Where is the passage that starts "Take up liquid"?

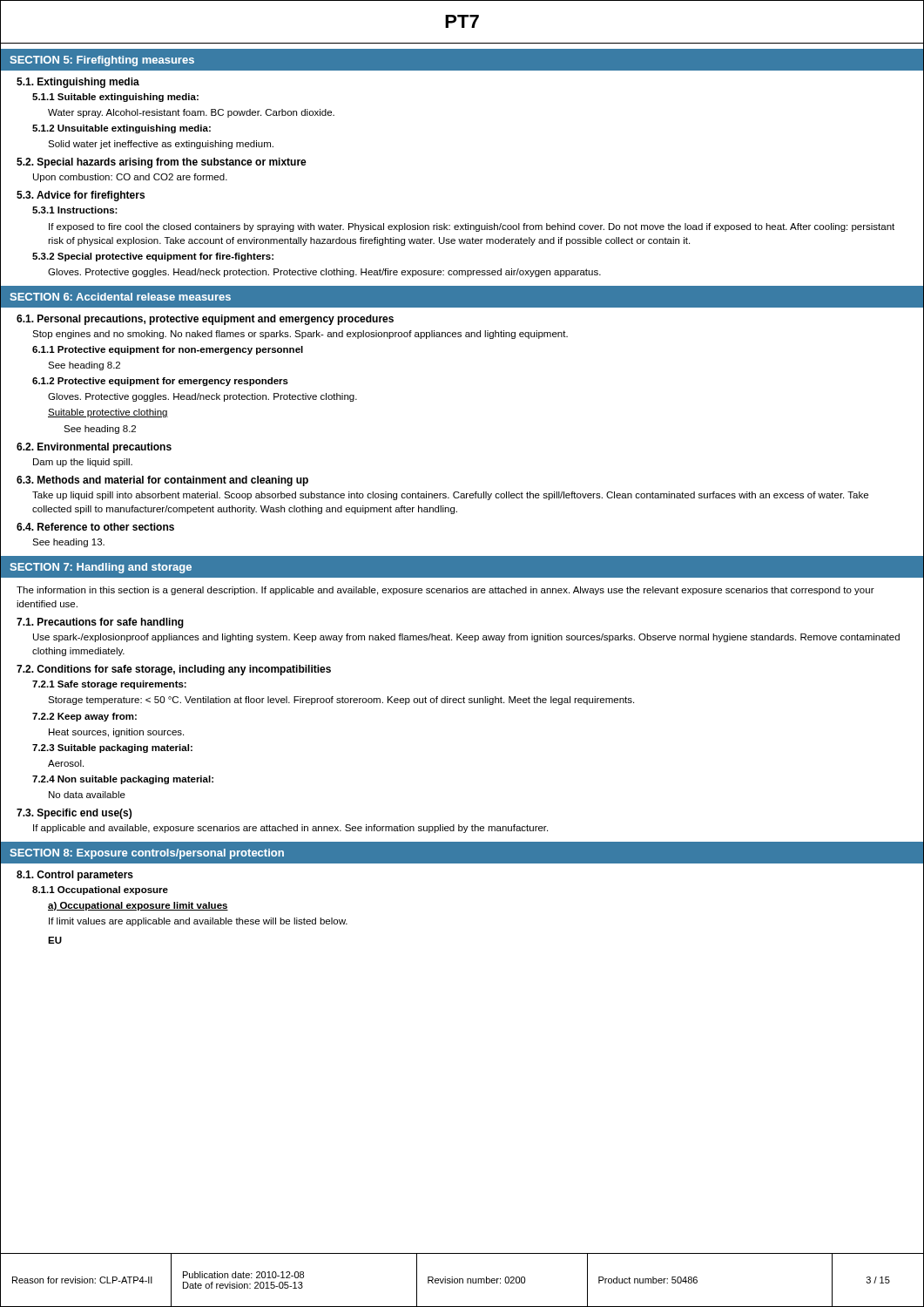coord(470,502)
